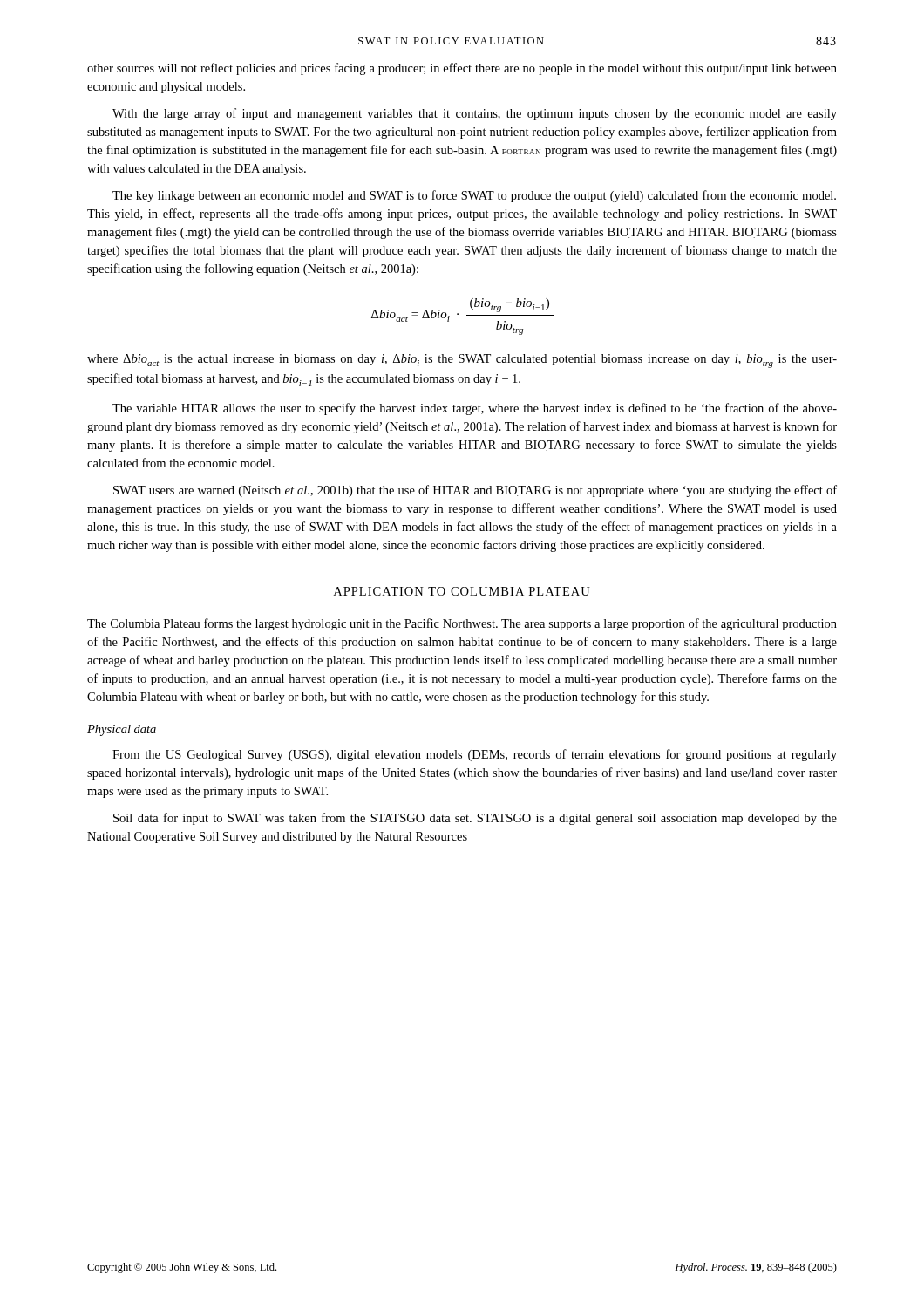Viewport: 924px width, 1308px height.
Task: Click on the passage starting "Soil data for input to"
Action: [462, 828]
